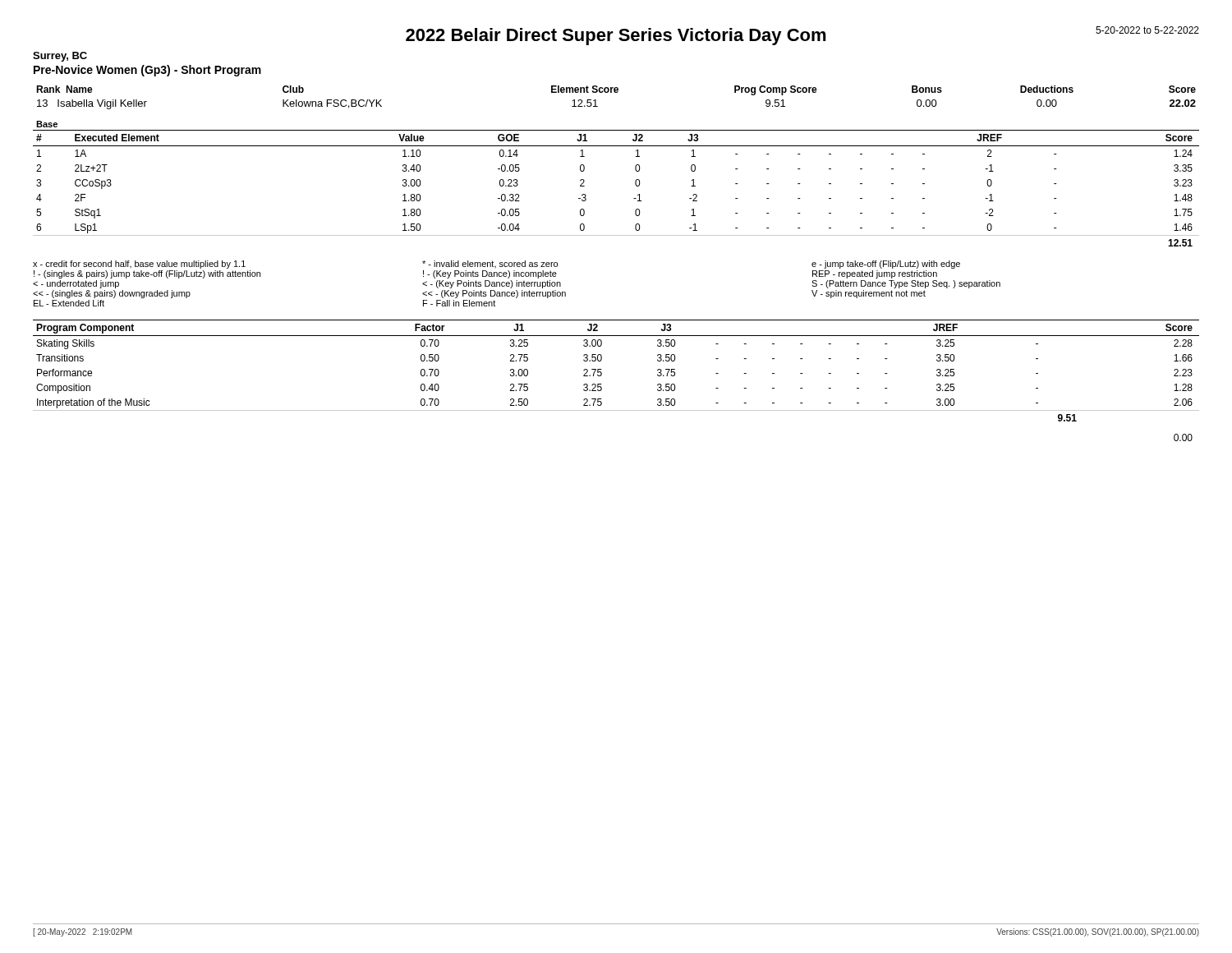Select the table that reads "Rank Name"
Image resolution: width=1232 pixels, height=953 pixels.
[616, 97]
